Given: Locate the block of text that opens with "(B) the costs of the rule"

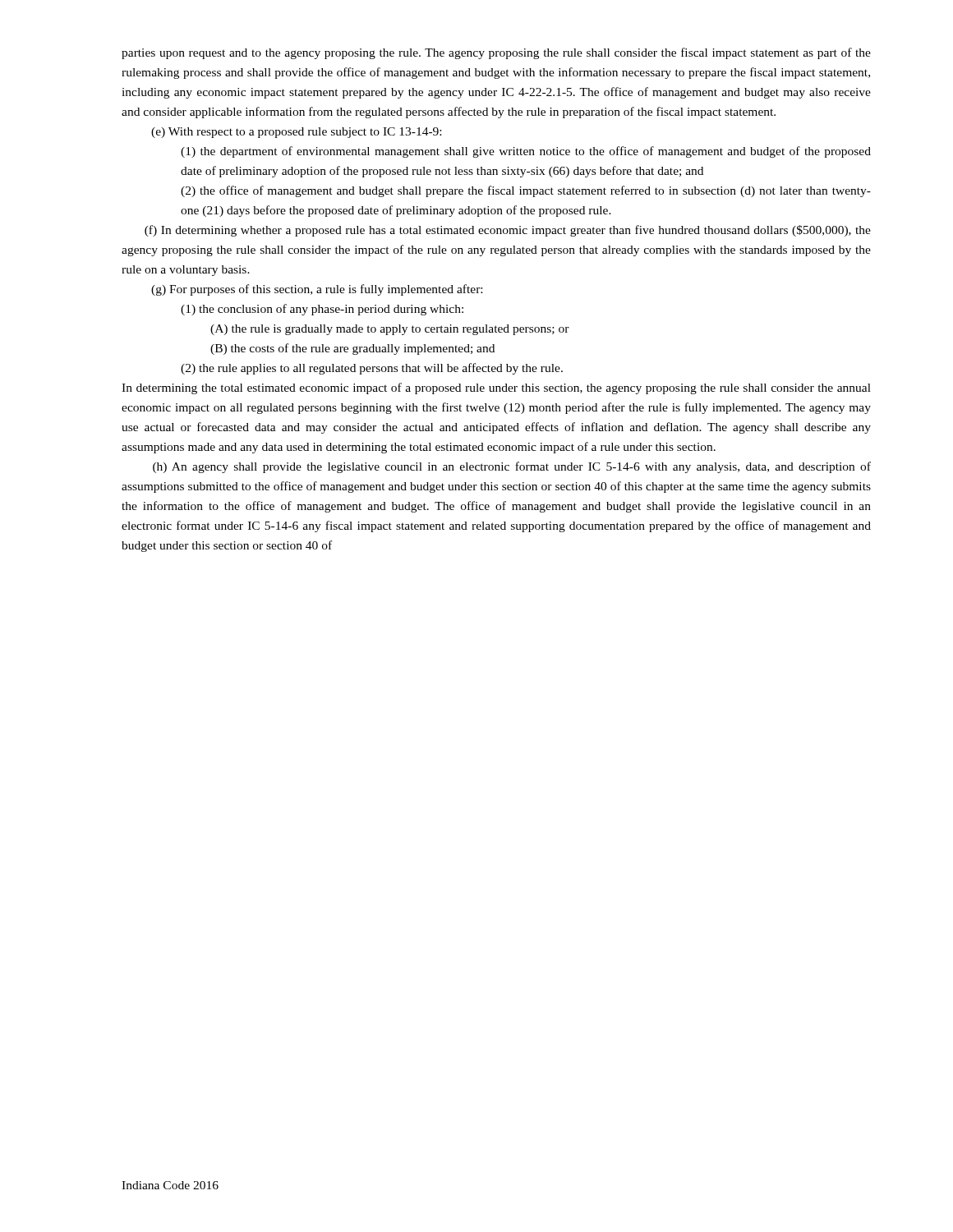Looking at the screenshot, I should coord(352,349).
